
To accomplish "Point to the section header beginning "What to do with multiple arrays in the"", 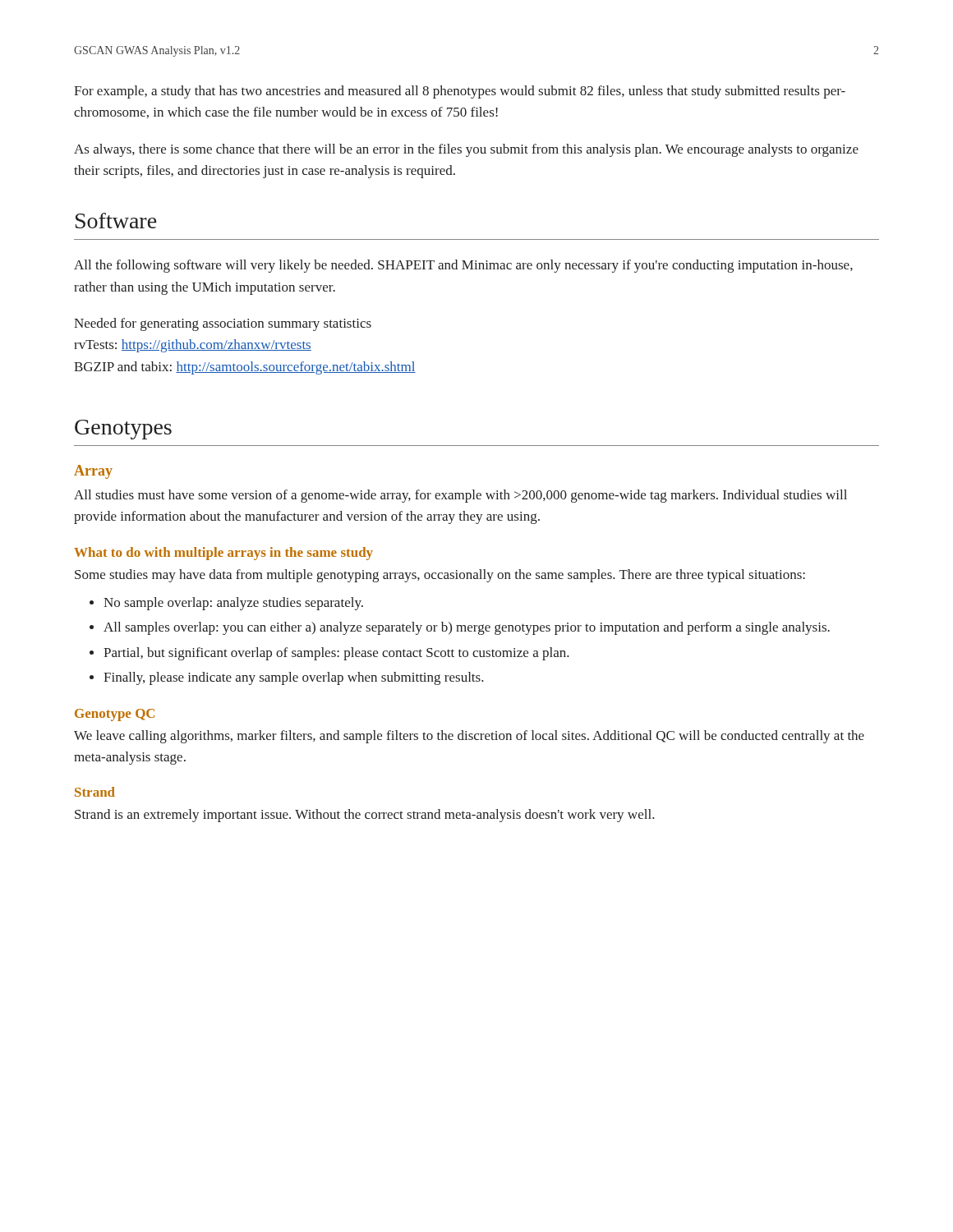I will click(224, 552).
